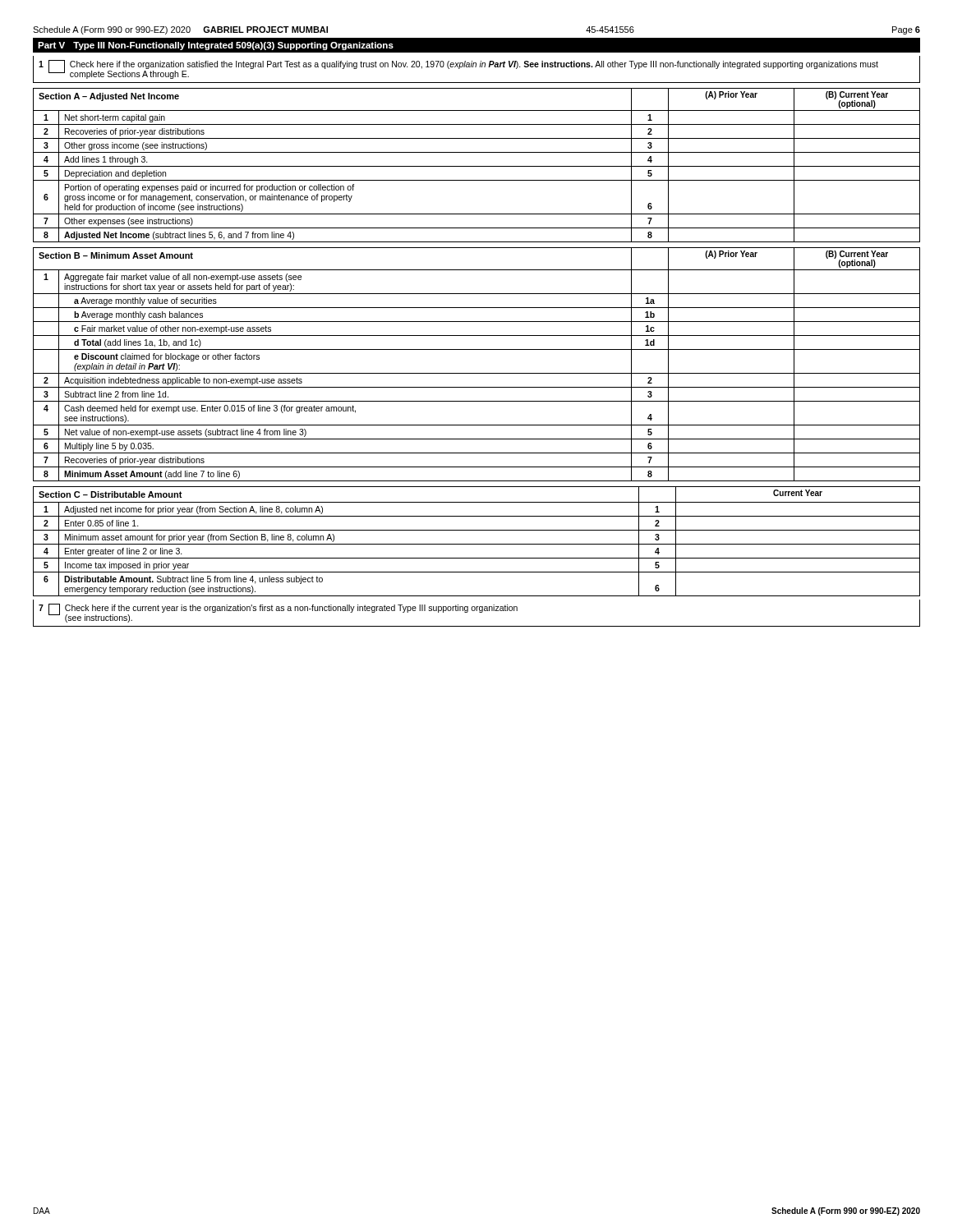Screen dimensions: 1232x953
Task: Locate the table with the text "Depreciation and depletion"
Action: (x=476, y=165)
